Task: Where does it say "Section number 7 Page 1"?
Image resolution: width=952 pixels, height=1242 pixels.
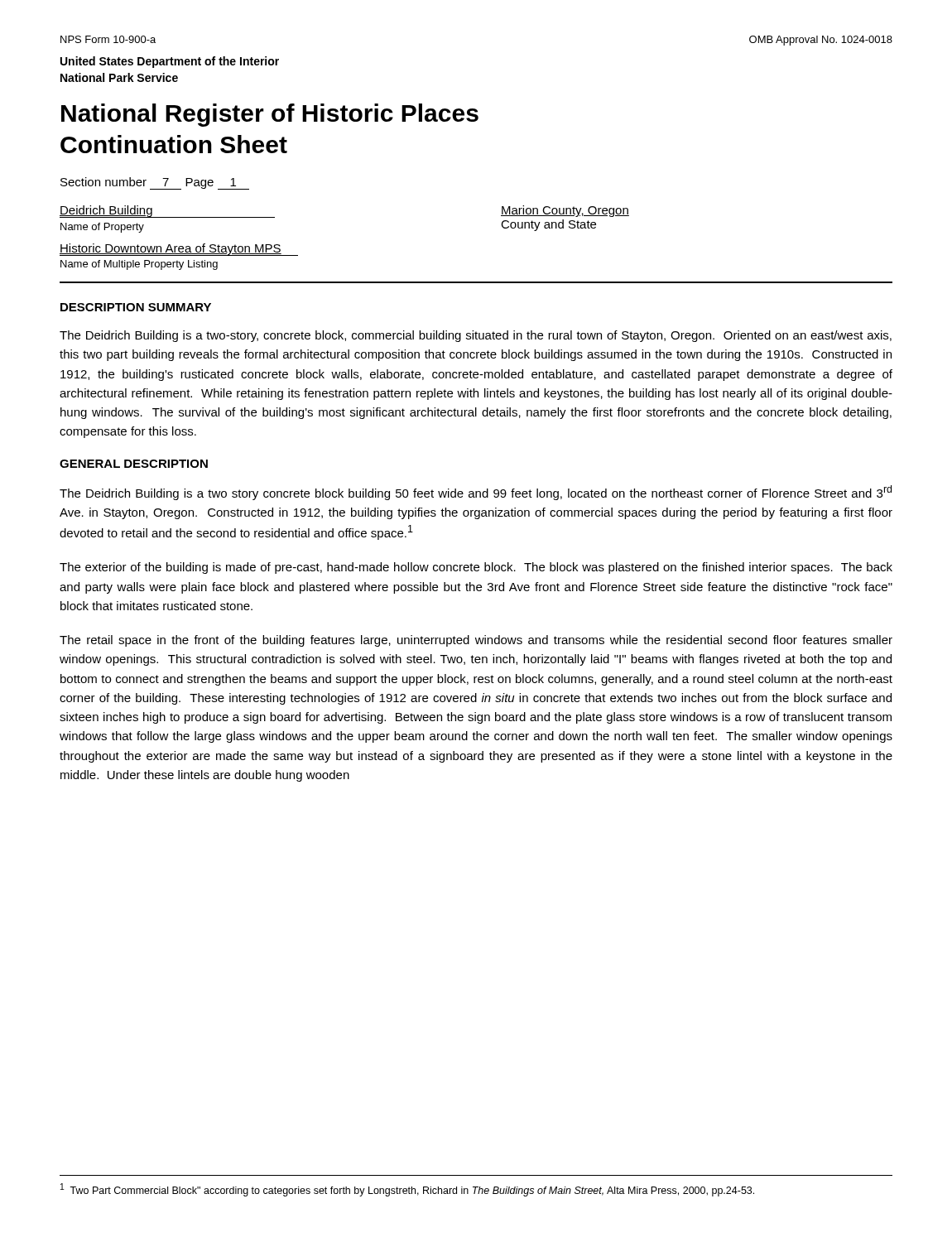Action: 154,182
